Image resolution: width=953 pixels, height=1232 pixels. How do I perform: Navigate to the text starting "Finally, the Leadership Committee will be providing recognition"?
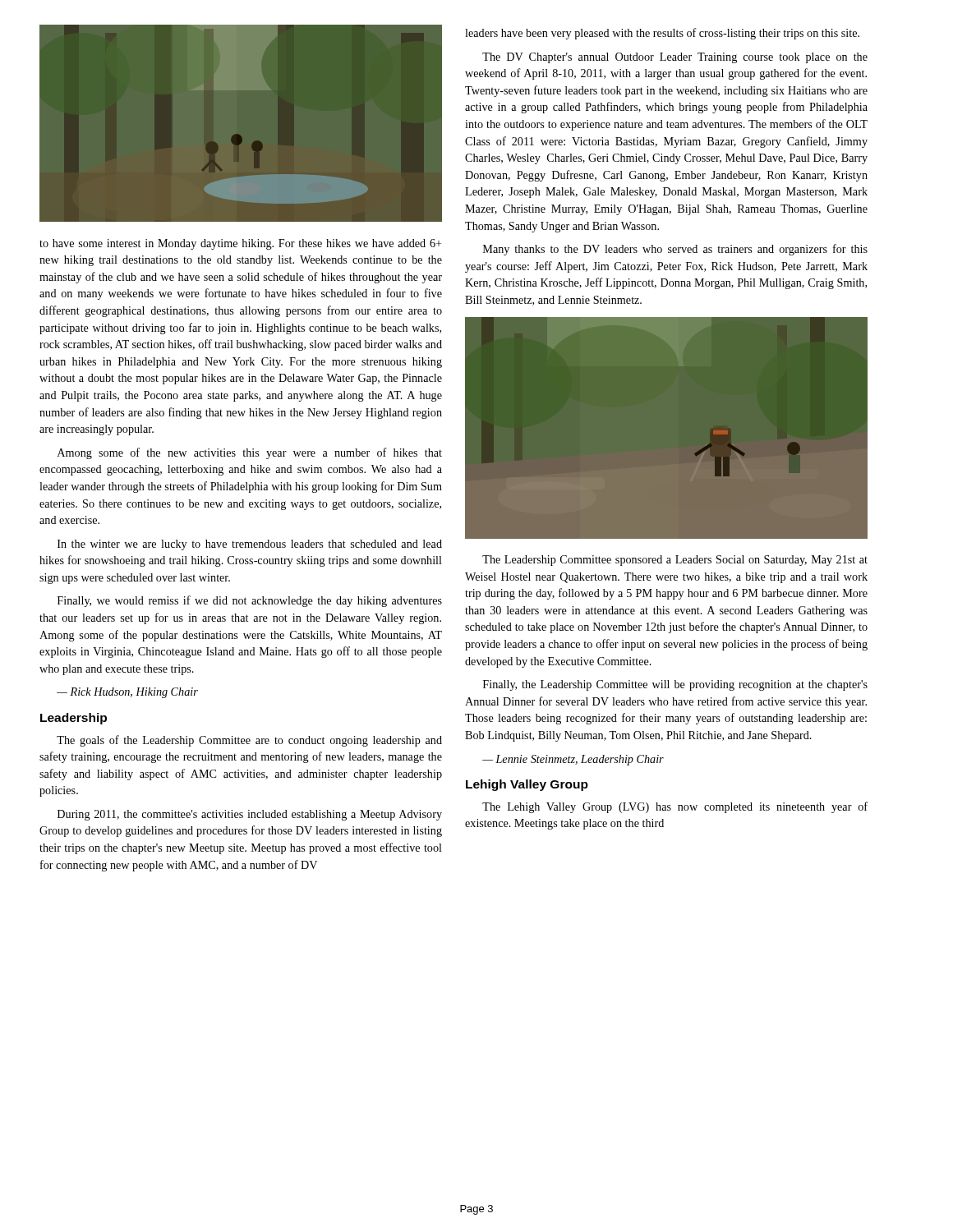[666, 710]
